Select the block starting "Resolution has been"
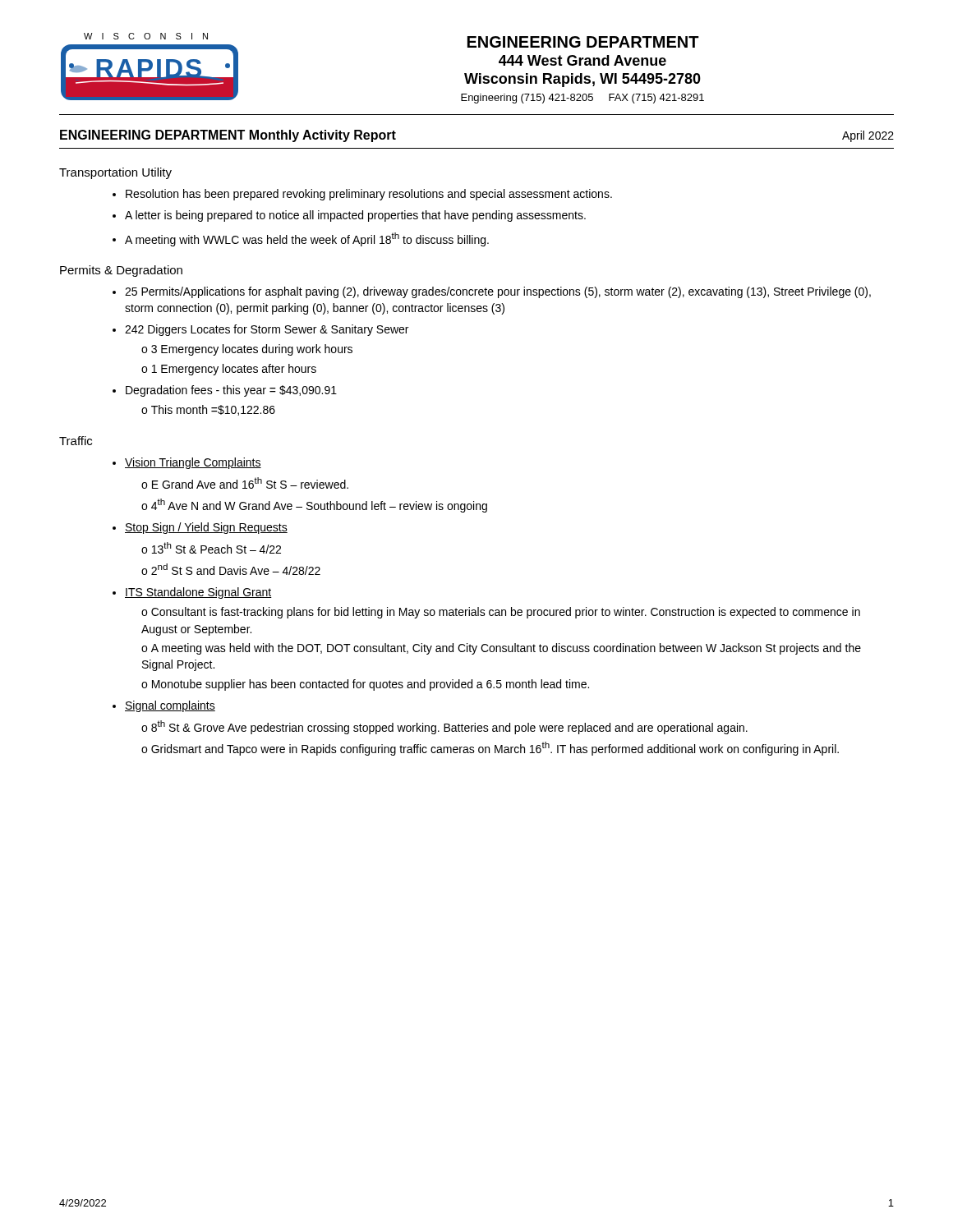Image resolution: width=953 pixels, height=1232 pixels. click(369, 194)
